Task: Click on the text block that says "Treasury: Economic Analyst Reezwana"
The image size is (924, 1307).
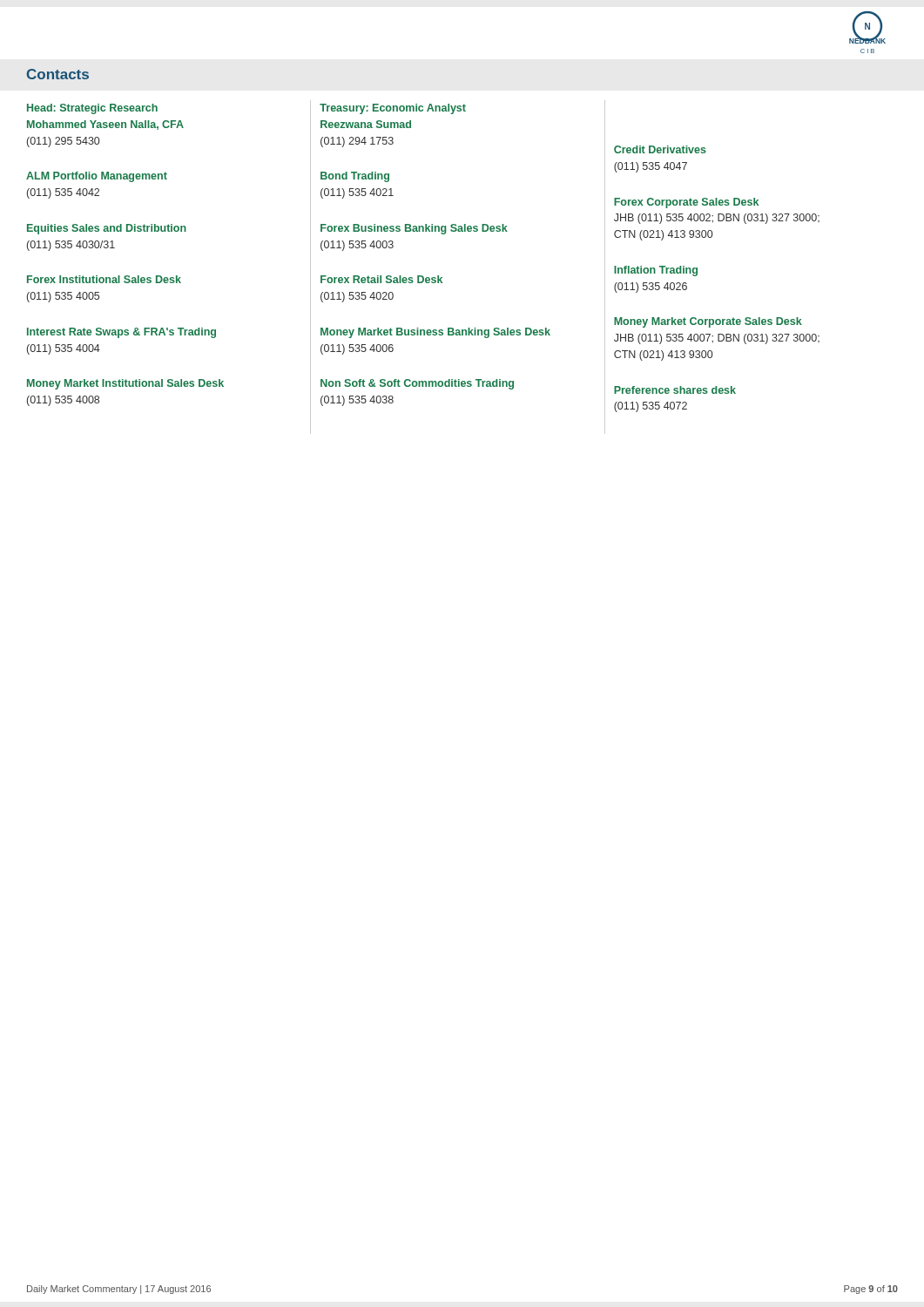Action: [393, 109]
